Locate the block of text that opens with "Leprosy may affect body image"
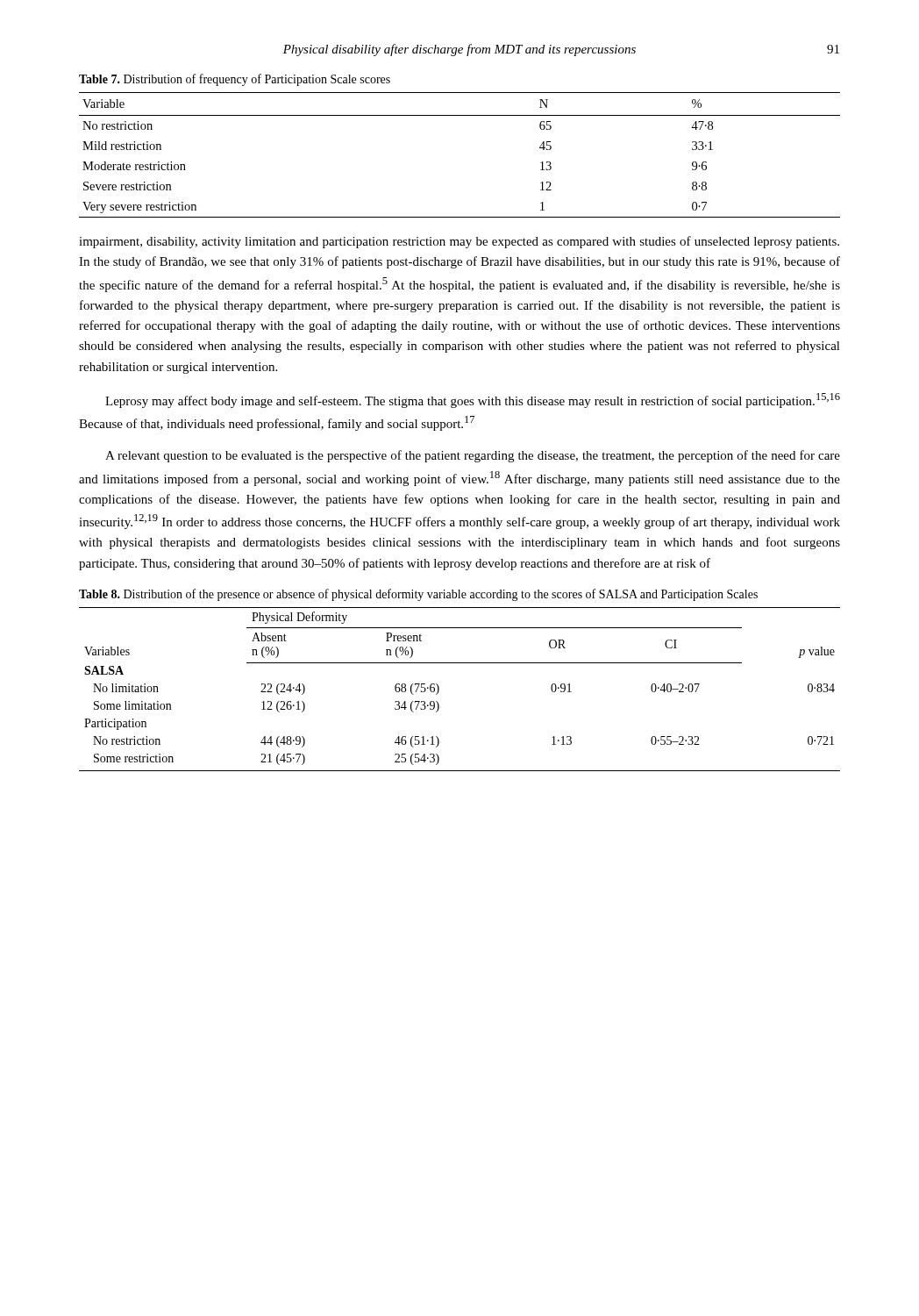This screenshot has width=919, height=1316. (x=460, y=412)
